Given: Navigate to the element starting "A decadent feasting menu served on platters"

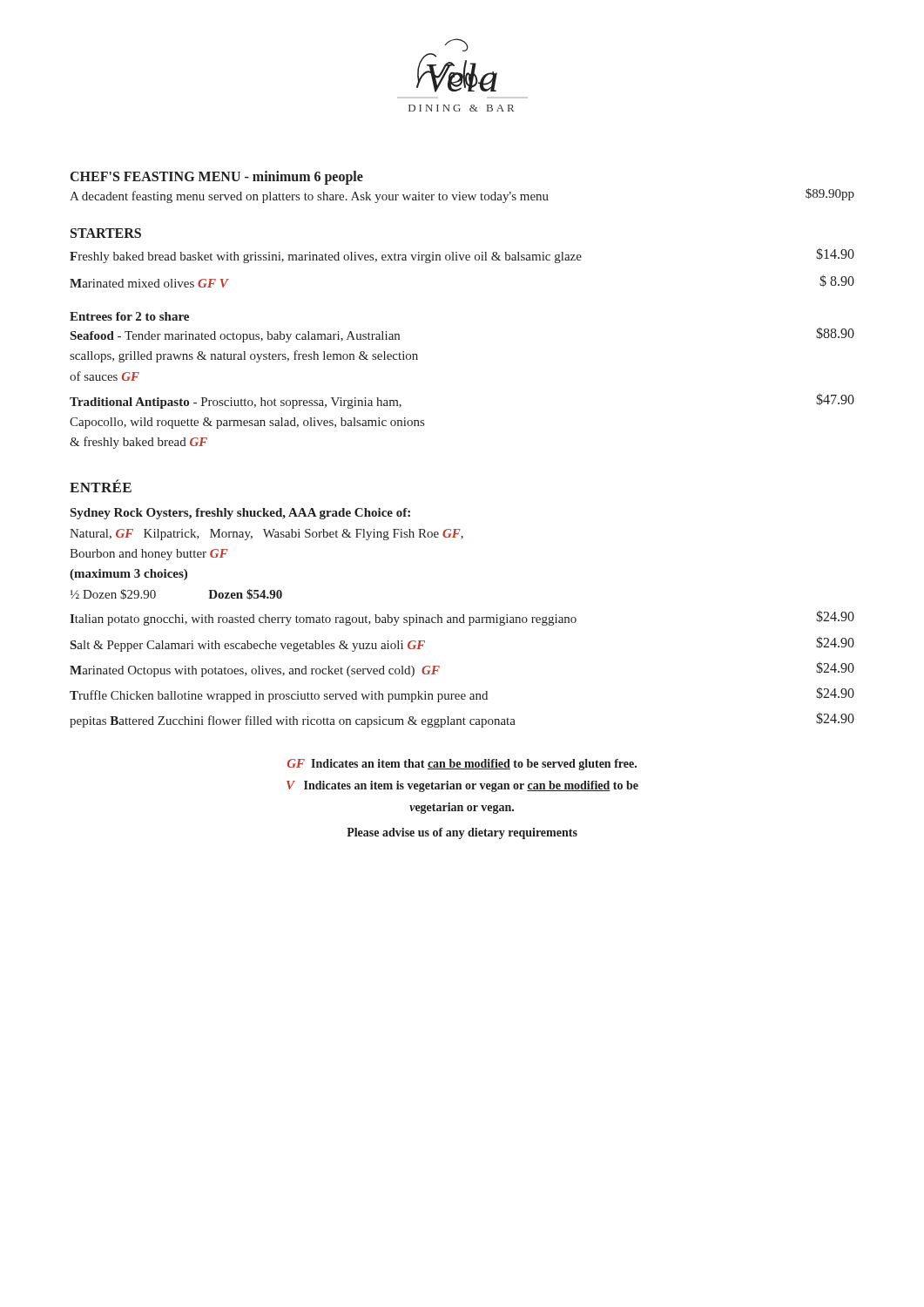Looking at the screenshot, I should pos(462,196).
